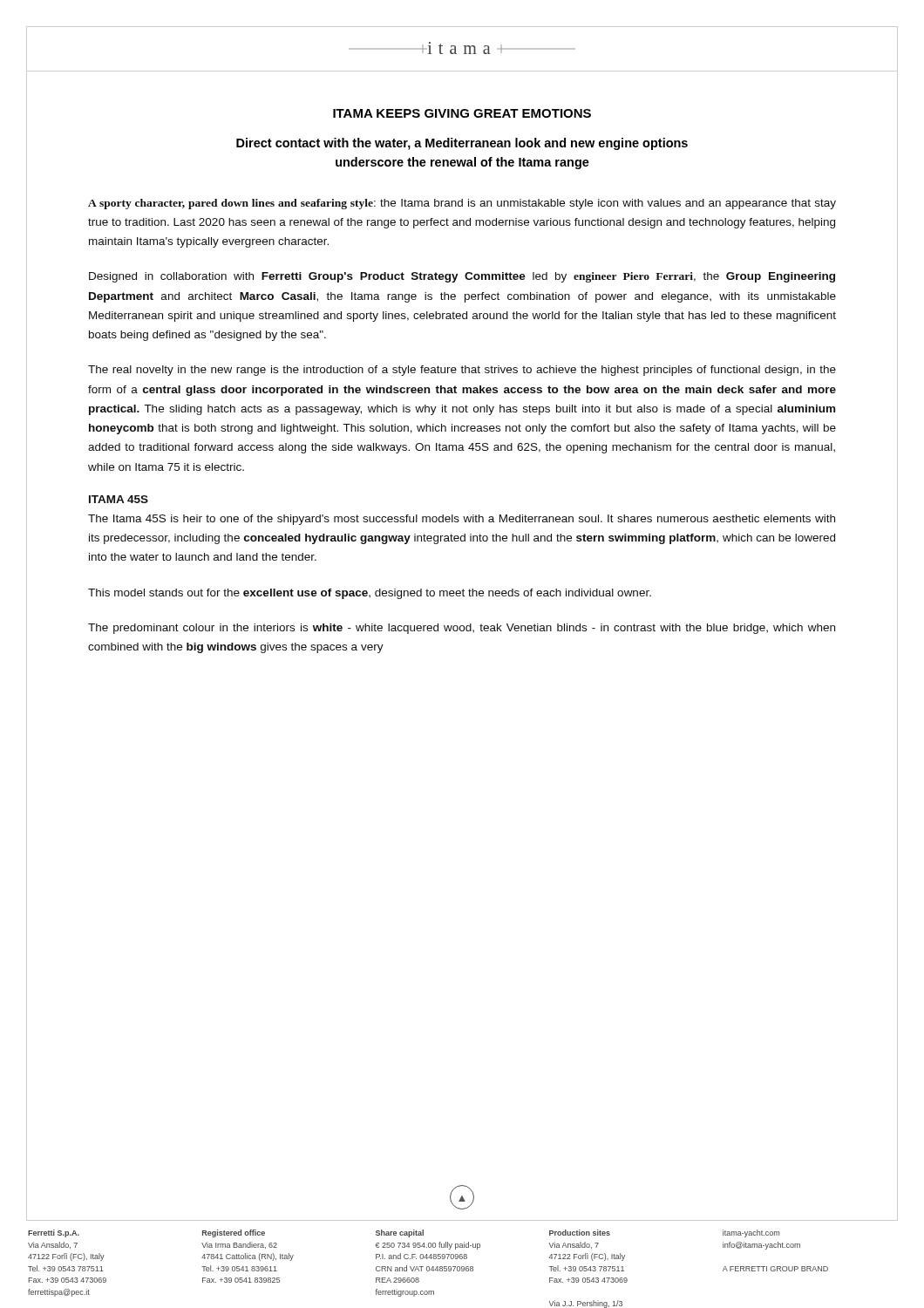Select the text starting "The Itama 45S"
This screenshot has width=924, height=1308.
462,538
